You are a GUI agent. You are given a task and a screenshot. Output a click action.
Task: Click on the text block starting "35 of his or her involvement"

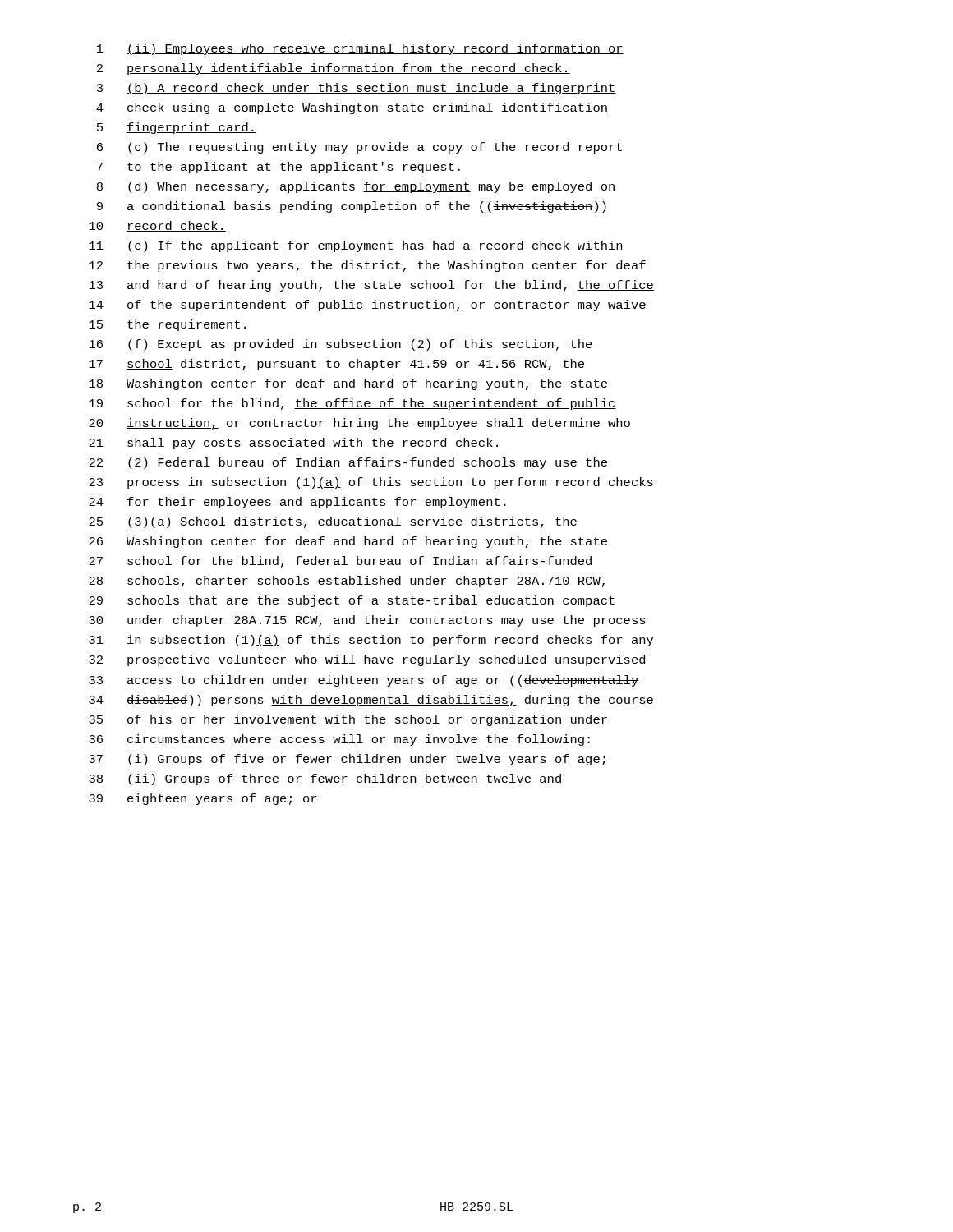pos(476,720)
